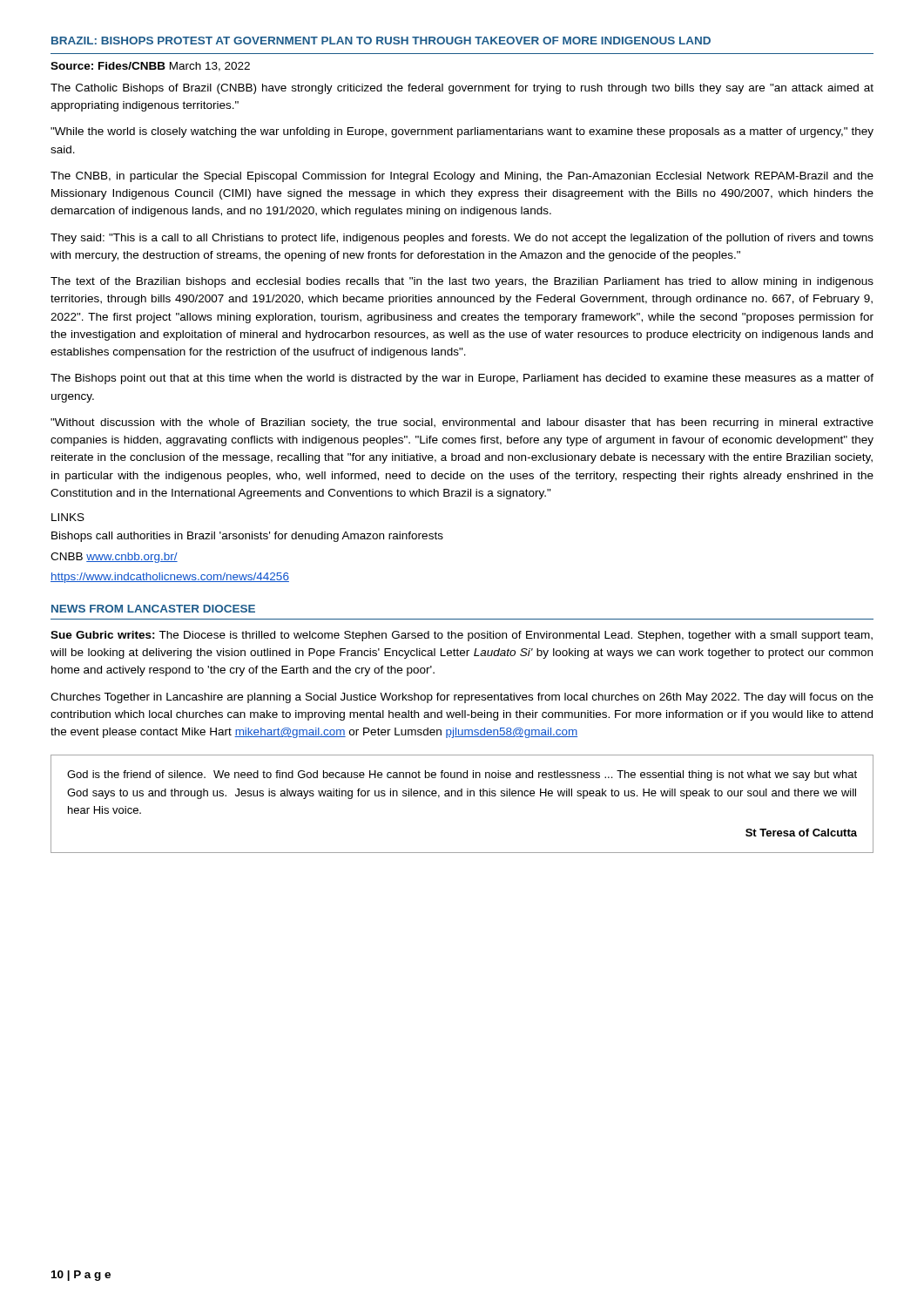924x1307 pixels.
Task: Select the text block containing "The Bishops point out that"
Action: 462,387
